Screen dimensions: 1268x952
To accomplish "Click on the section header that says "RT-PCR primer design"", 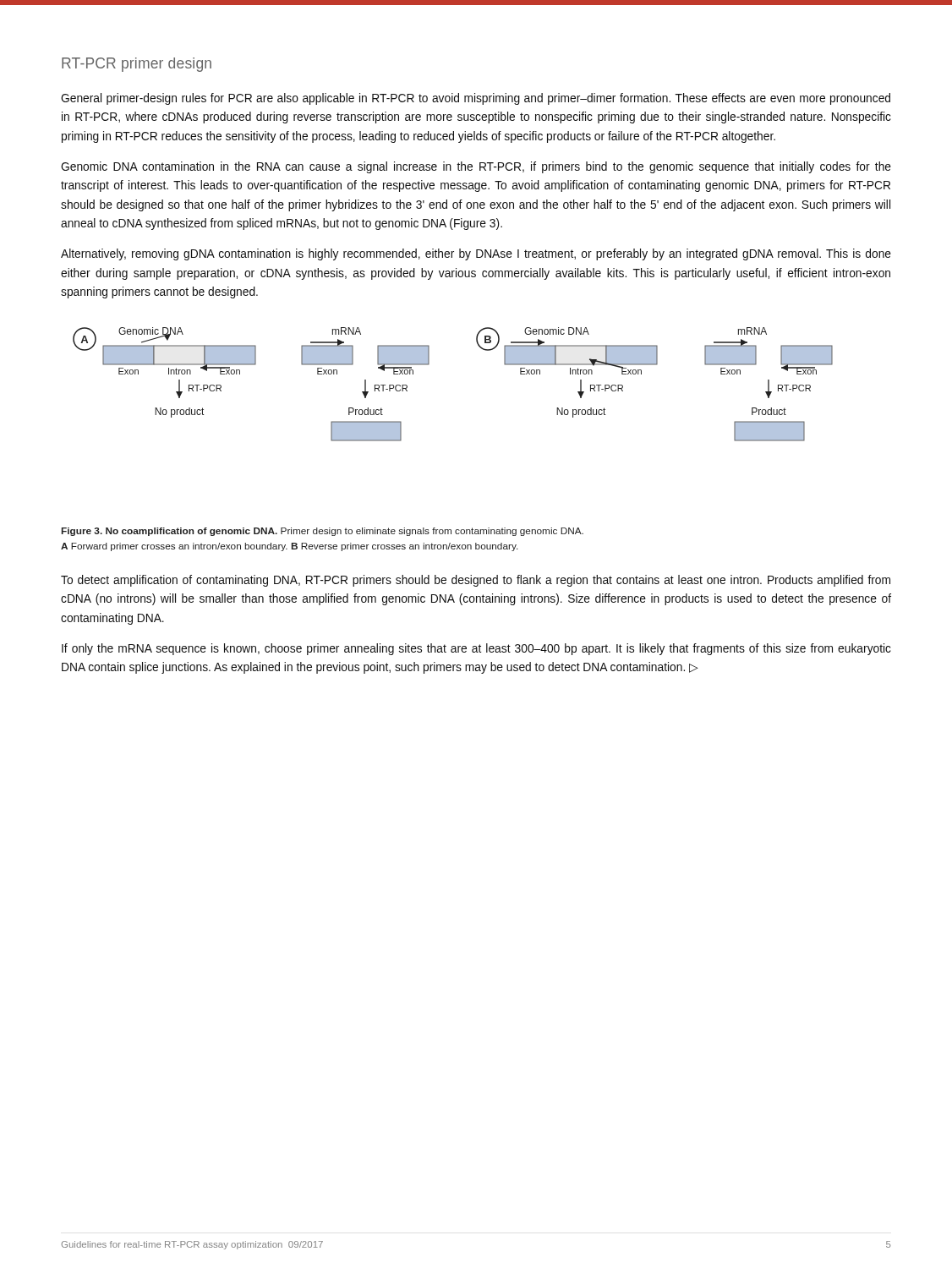I will pyautogui.click(x=137, y=63).
